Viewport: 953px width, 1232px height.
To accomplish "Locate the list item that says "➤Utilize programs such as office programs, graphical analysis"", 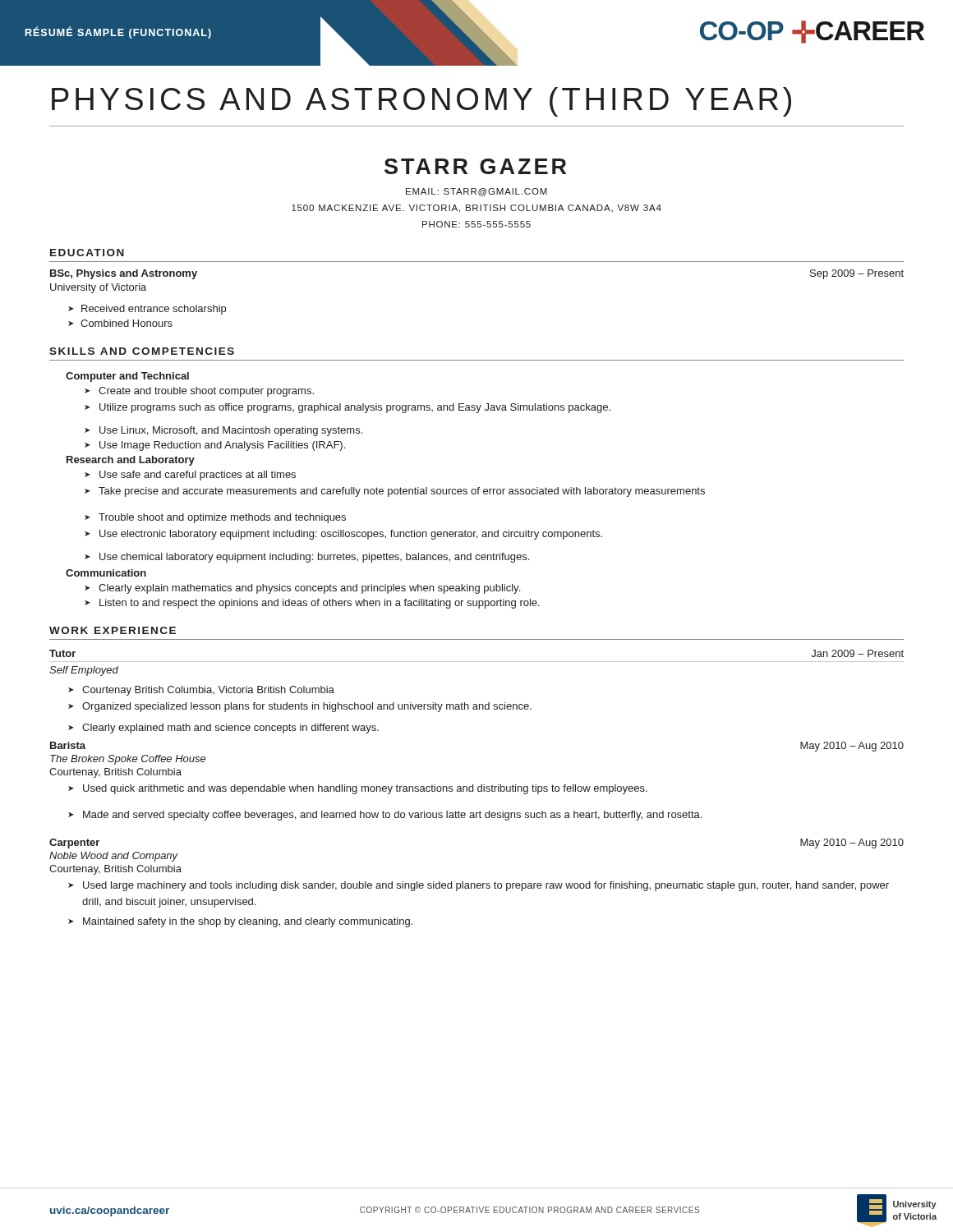I will click(491, 407).
